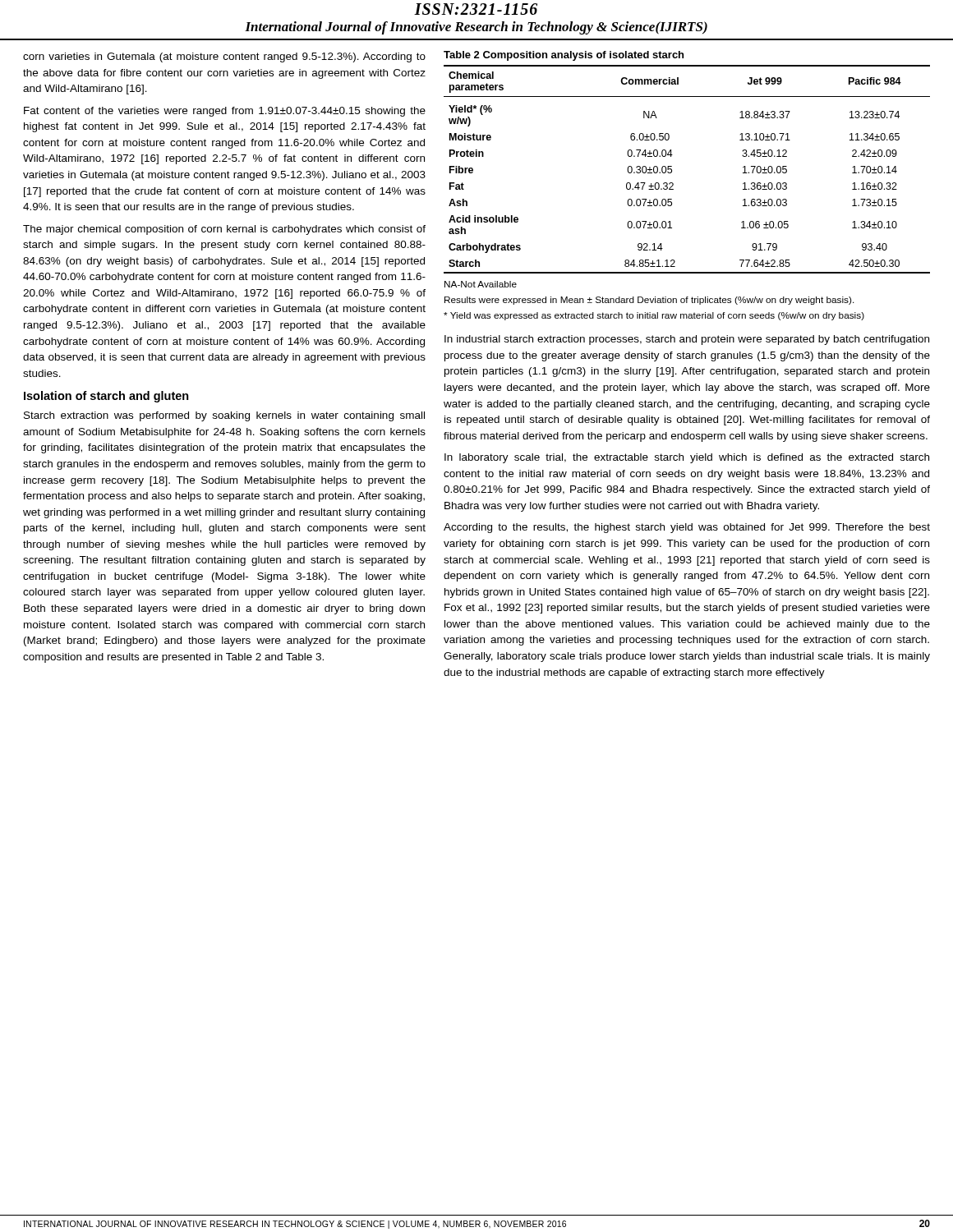The image size is (953, 1232).
Task: Find the table that mentions "Pacific 984"
Action: [x=687, y=169]
